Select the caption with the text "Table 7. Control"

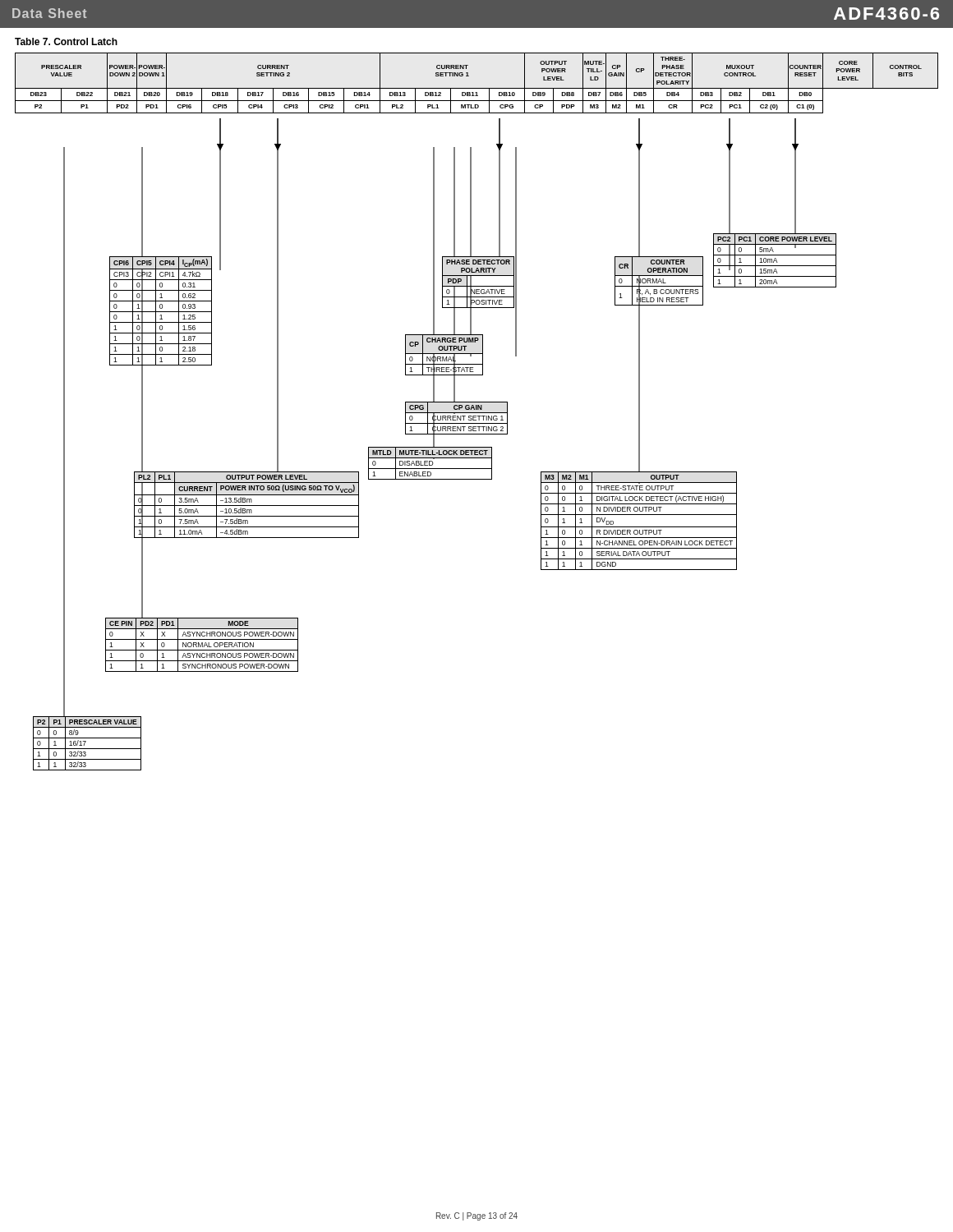[66, 42]
